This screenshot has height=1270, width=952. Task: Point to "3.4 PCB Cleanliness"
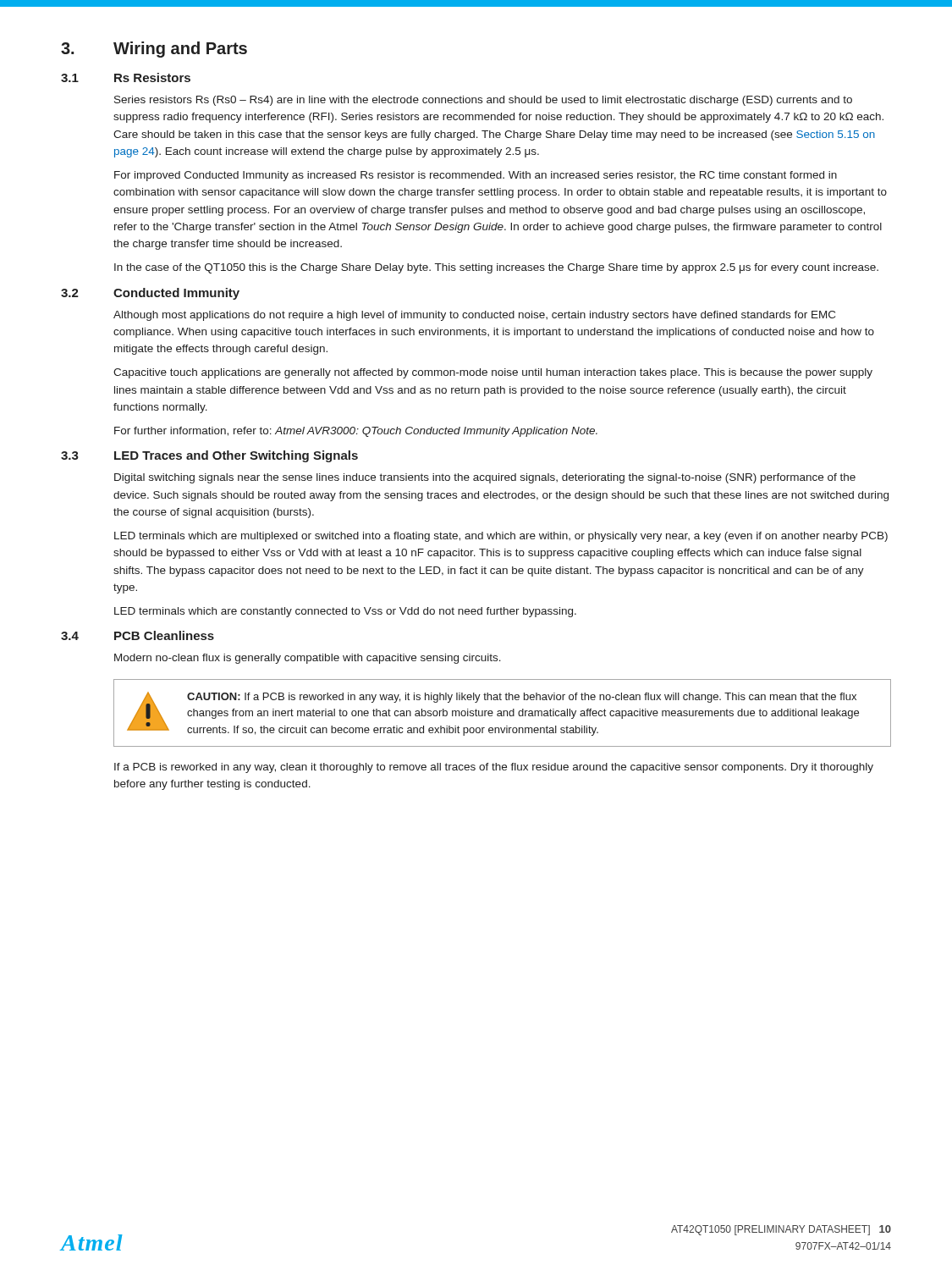[138, 636]
